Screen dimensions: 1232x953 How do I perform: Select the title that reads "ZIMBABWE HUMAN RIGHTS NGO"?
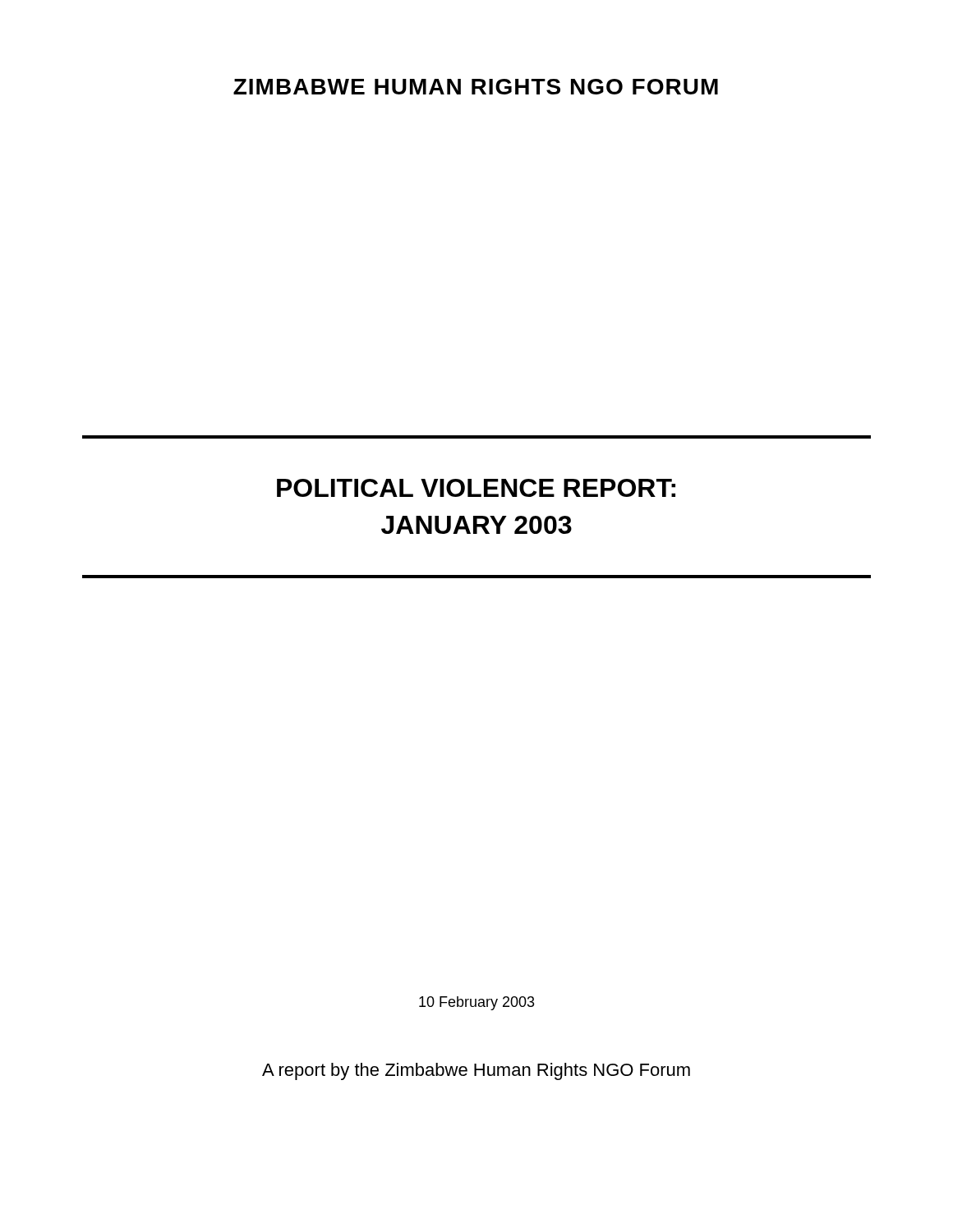(476, 87)
